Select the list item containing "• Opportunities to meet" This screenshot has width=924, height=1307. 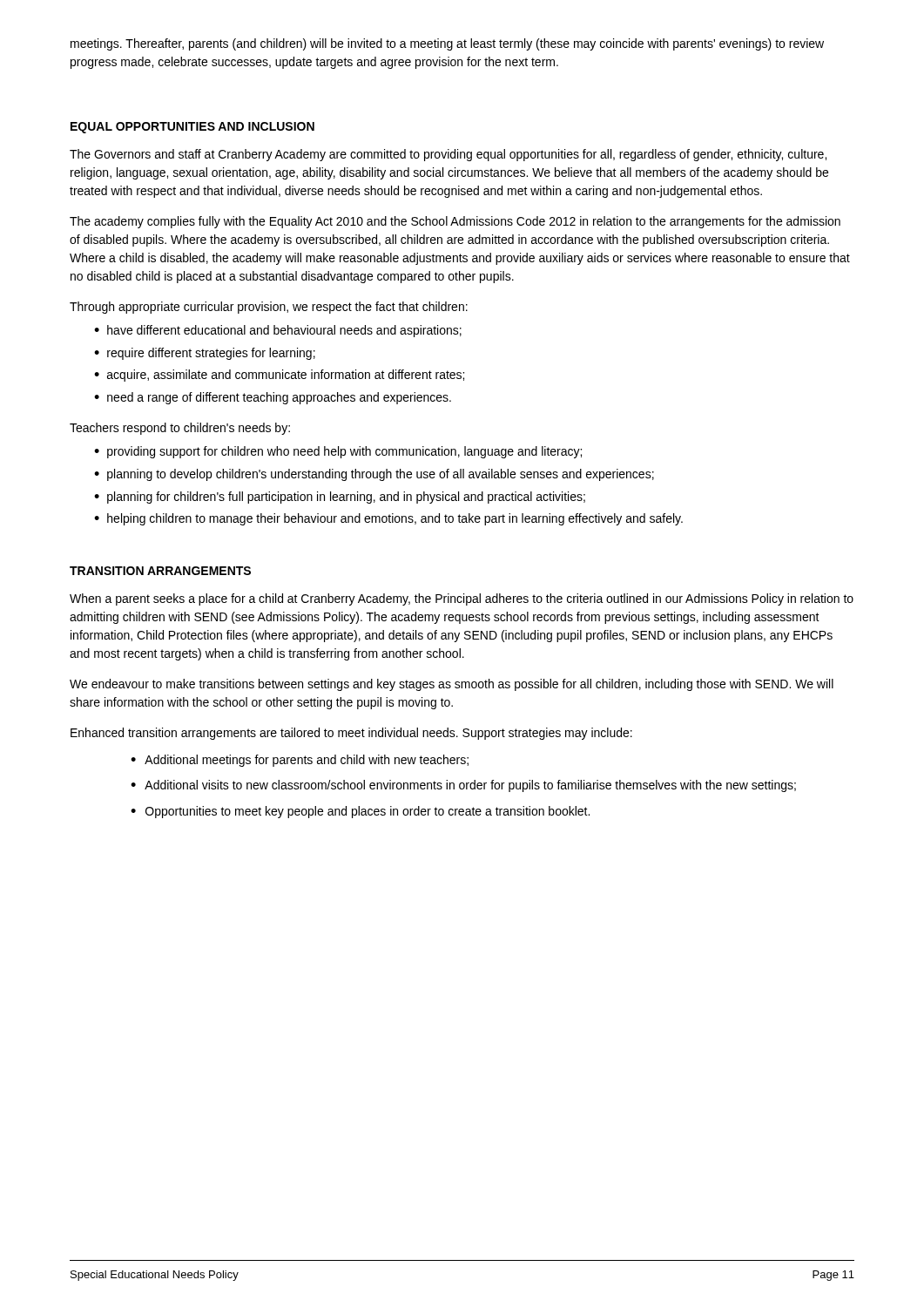pyautogui.click(x=361, y=812)
